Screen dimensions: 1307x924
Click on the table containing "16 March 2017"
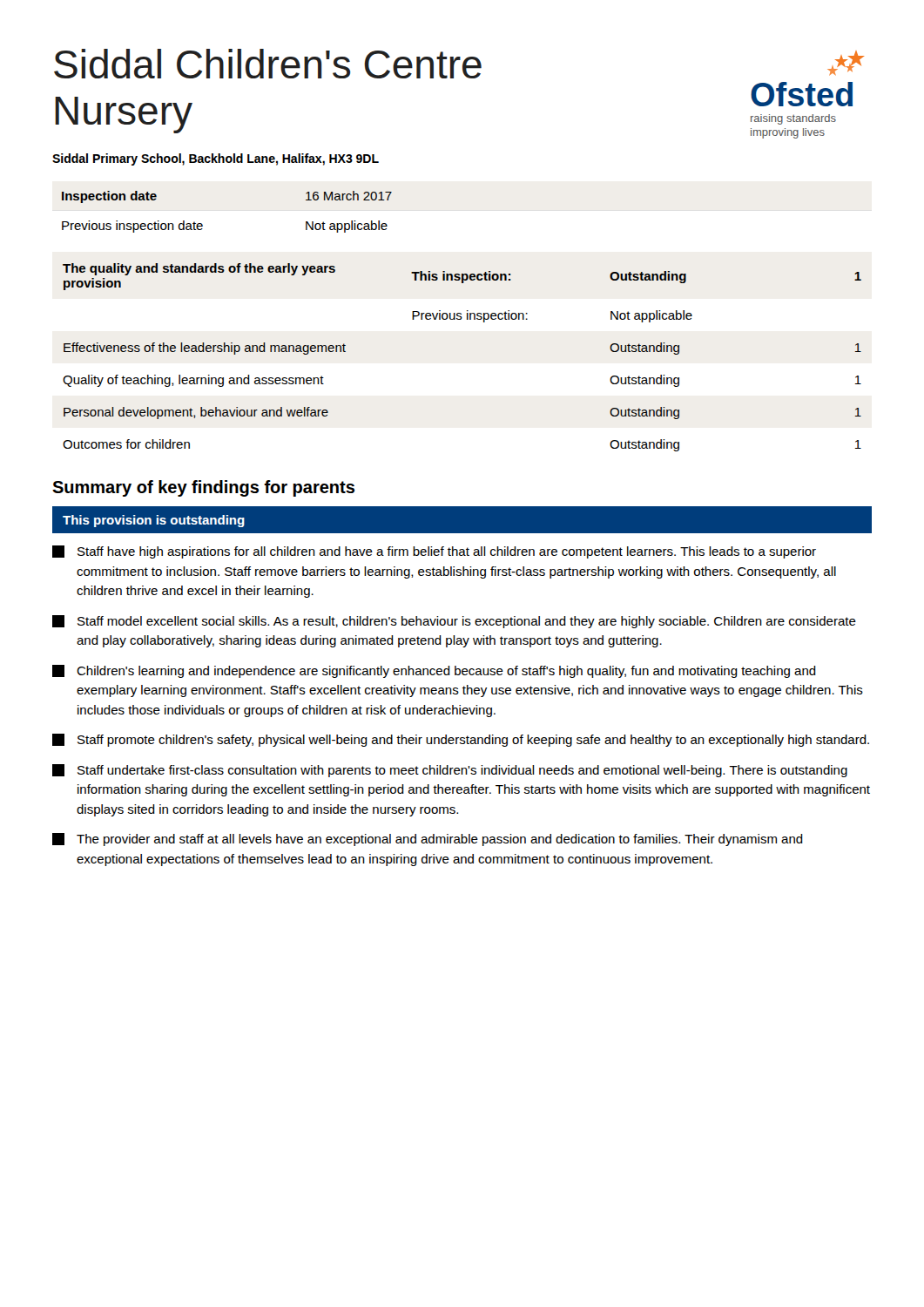(x=462, y=210)
